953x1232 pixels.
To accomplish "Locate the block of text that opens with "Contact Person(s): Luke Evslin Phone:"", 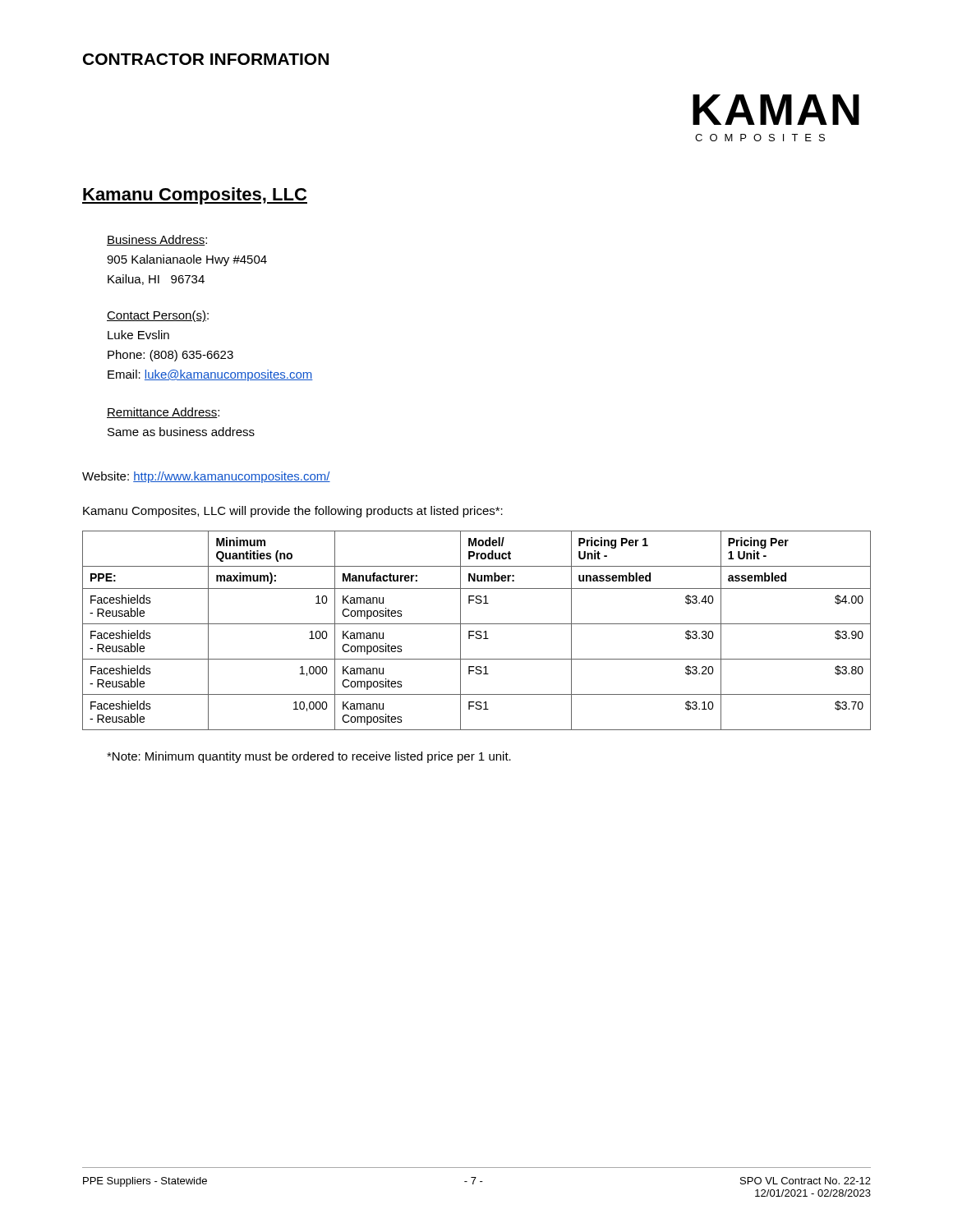I will [x=210, y=345].
